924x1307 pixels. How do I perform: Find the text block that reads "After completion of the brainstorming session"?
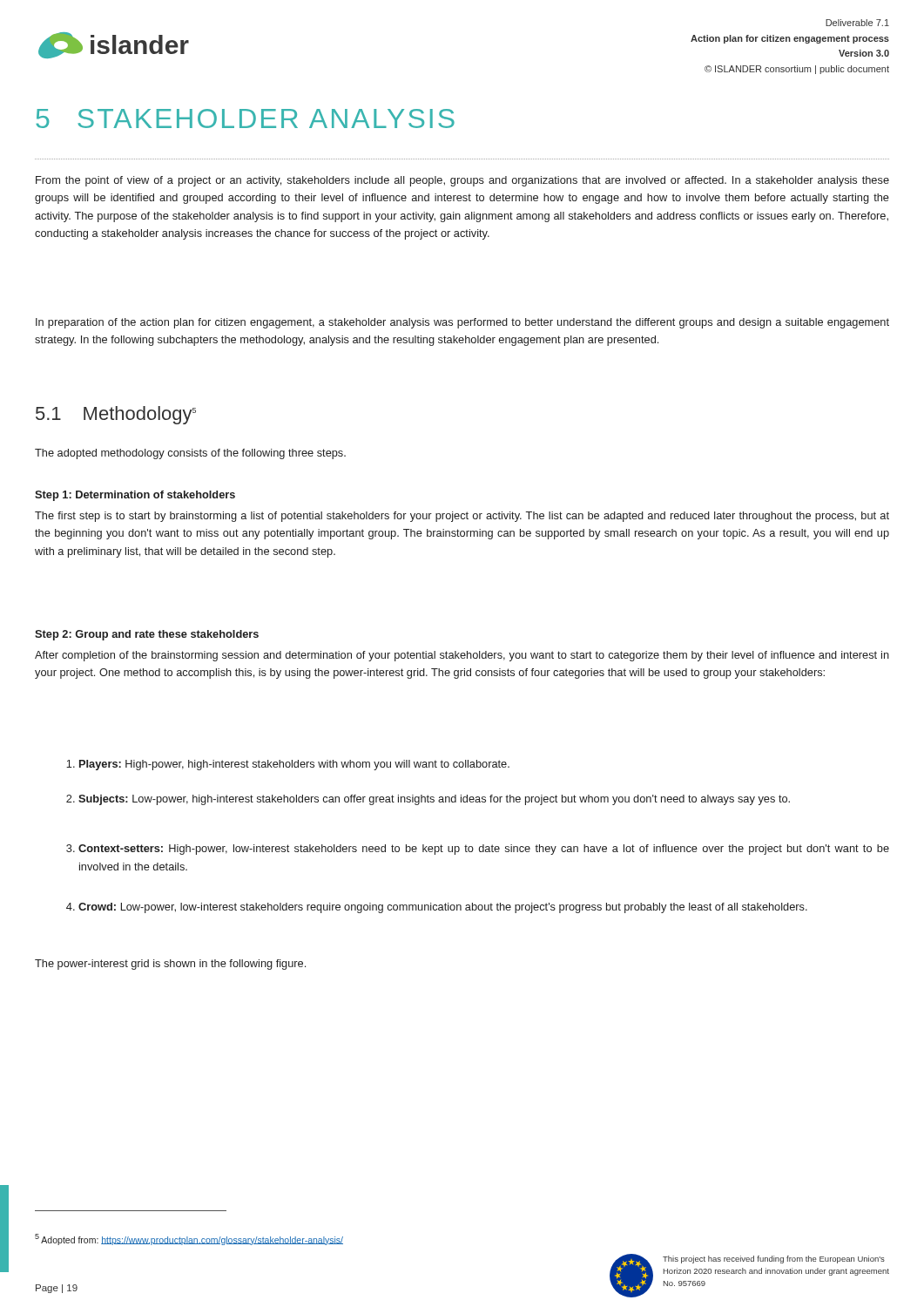click(x=462, y=664)
